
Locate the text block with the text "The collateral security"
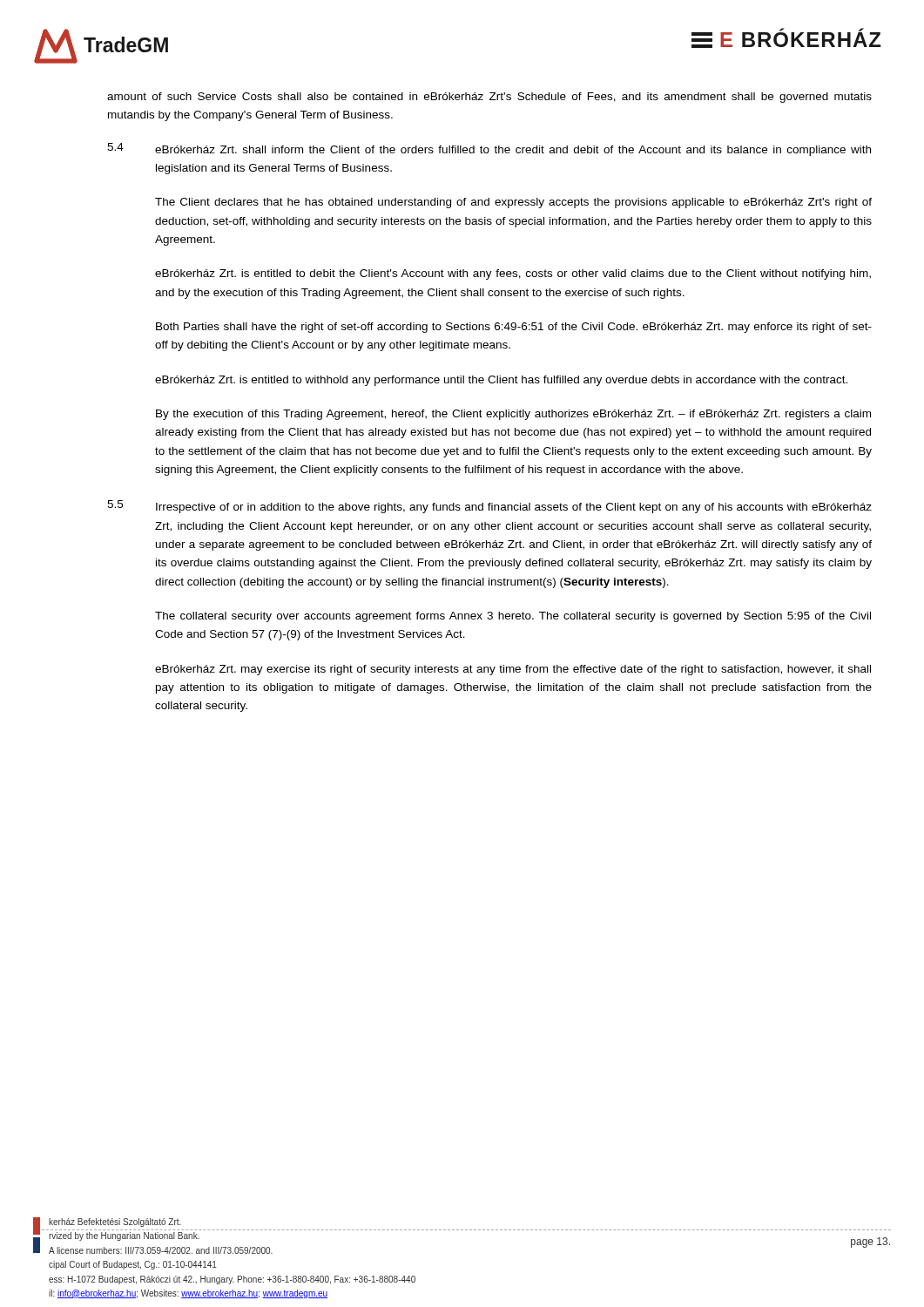click(513, 625)
